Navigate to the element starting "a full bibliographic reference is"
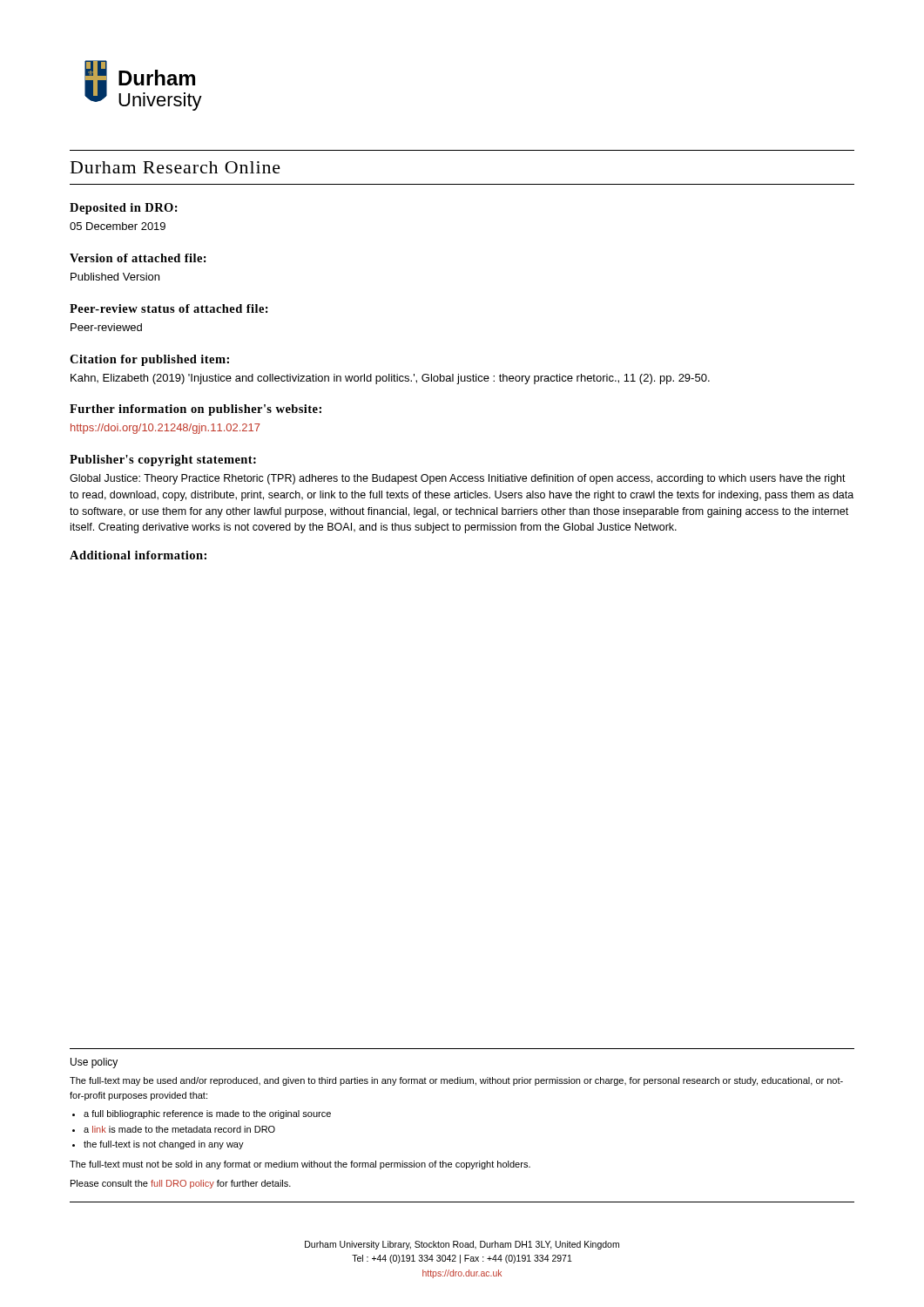The height and width of the screenshot is (1307, 924). 207,1114
